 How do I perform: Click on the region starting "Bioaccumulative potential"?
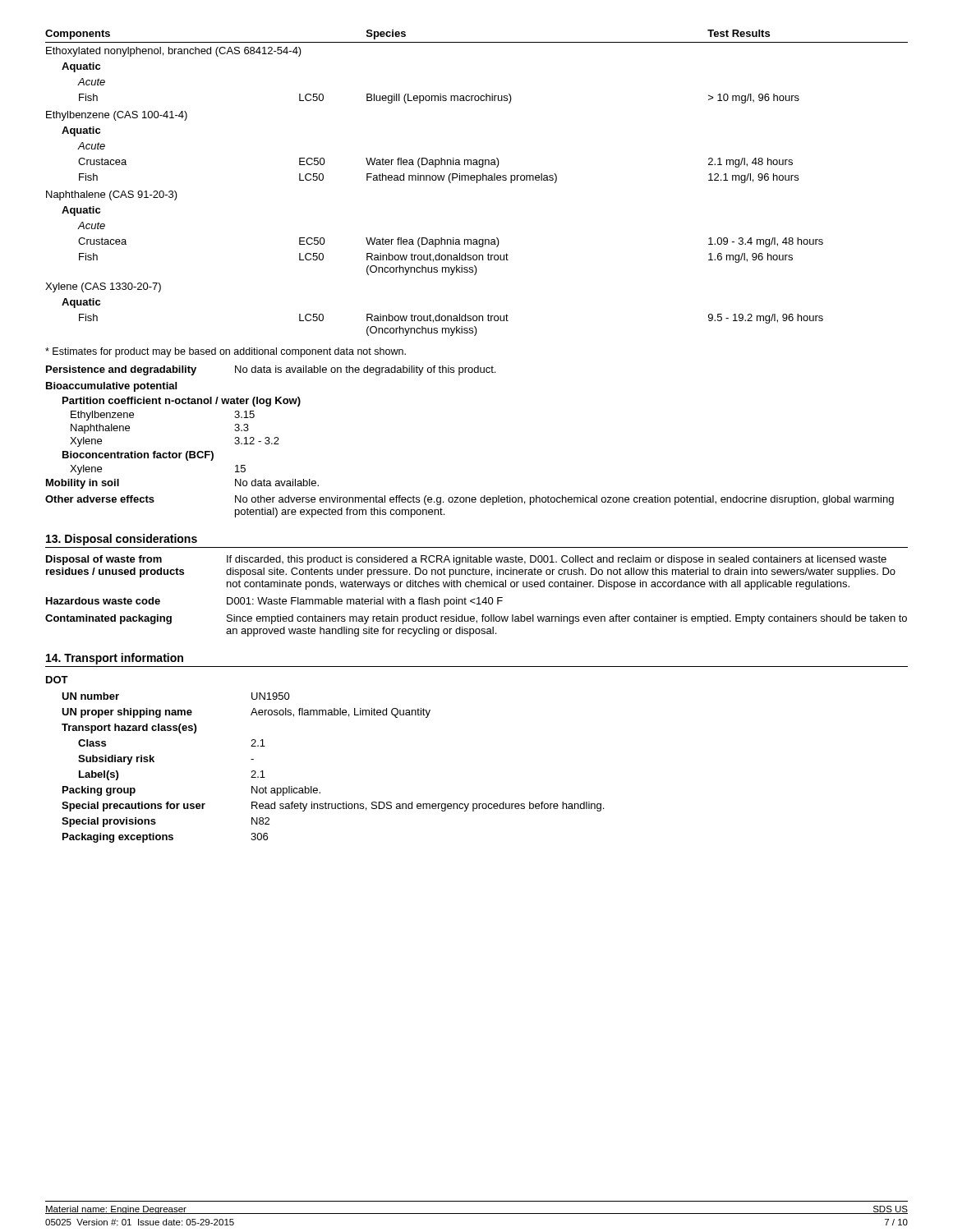coord(111,386)
